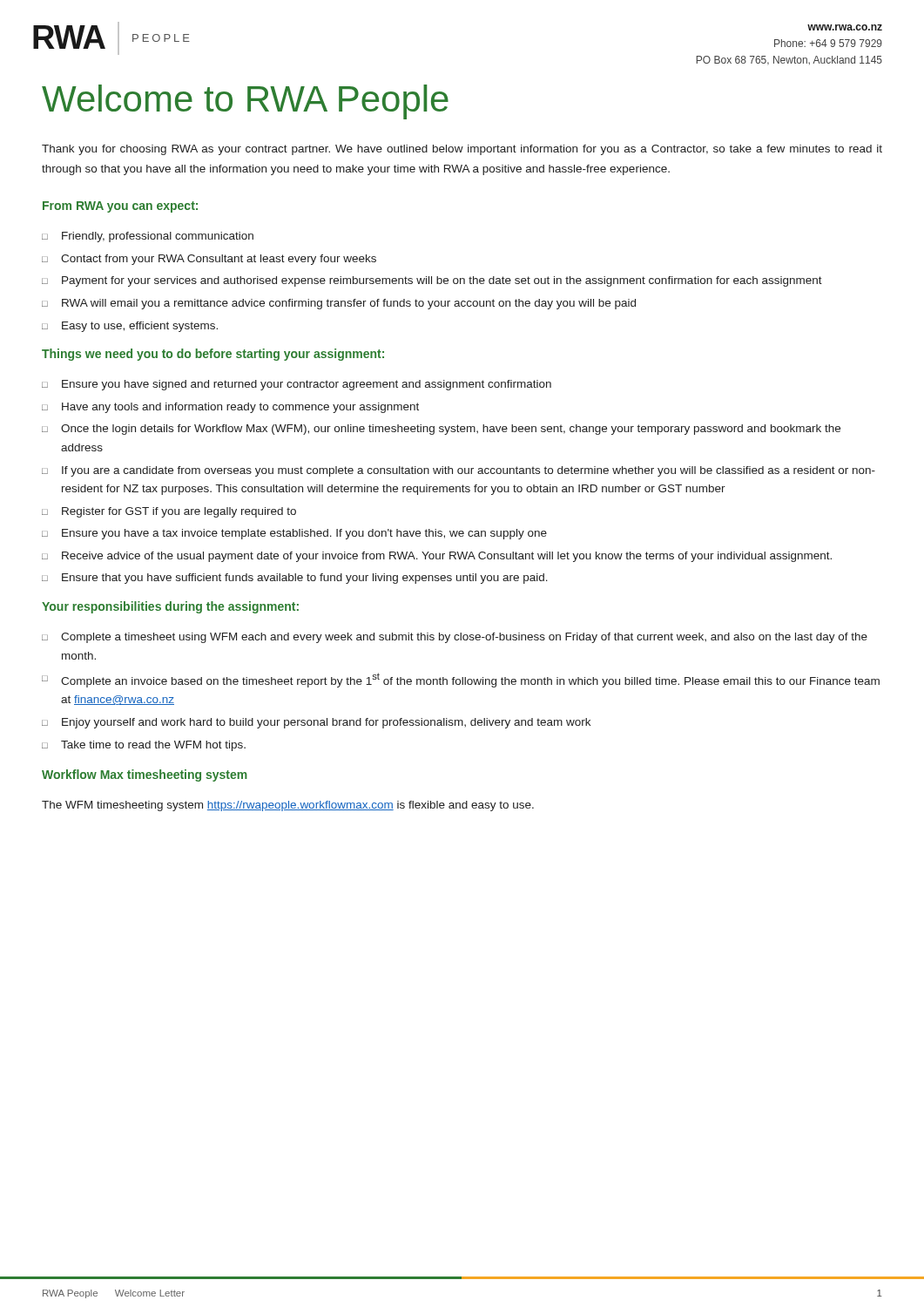Find the text block starting "□ Easy to"
Screen dimensions: 1307x924
click(130, 327)
